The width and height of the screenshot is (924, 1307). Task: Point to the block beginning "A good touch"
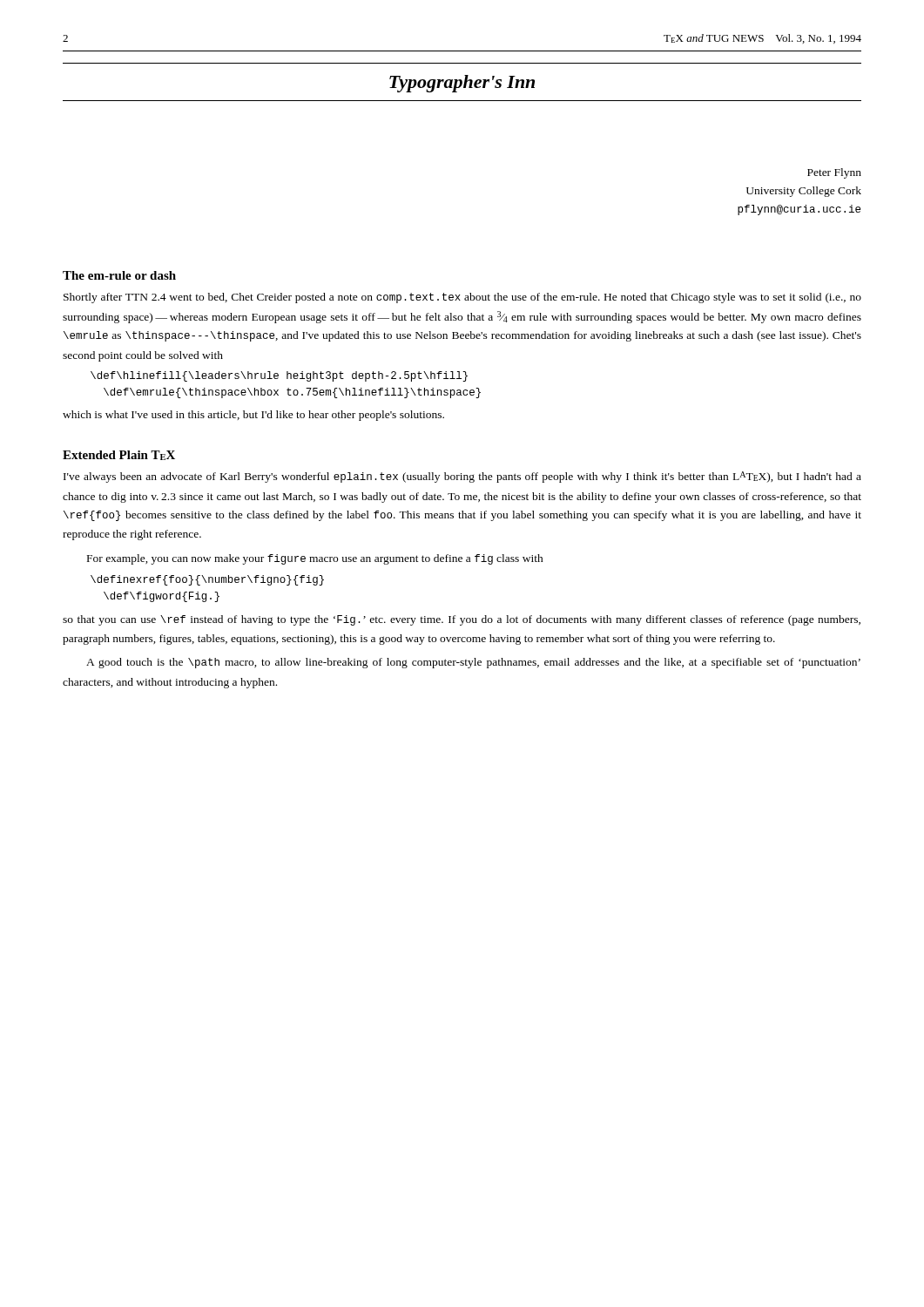pyautogui.click(x=462, y=672)
